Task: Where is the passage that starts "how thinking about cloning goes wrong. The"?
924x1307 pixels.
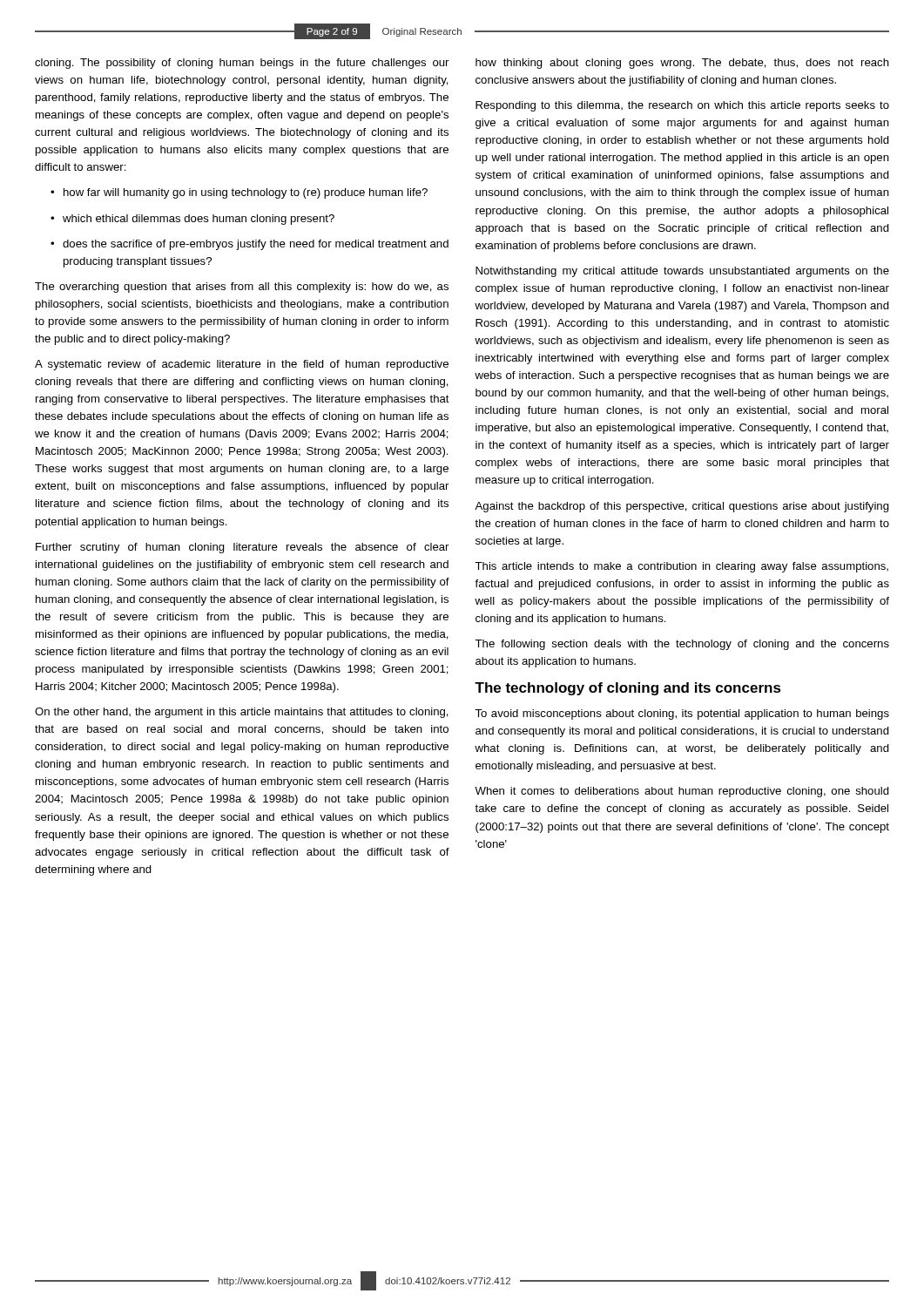Action: pyautogui.click(x=682, y=71)
